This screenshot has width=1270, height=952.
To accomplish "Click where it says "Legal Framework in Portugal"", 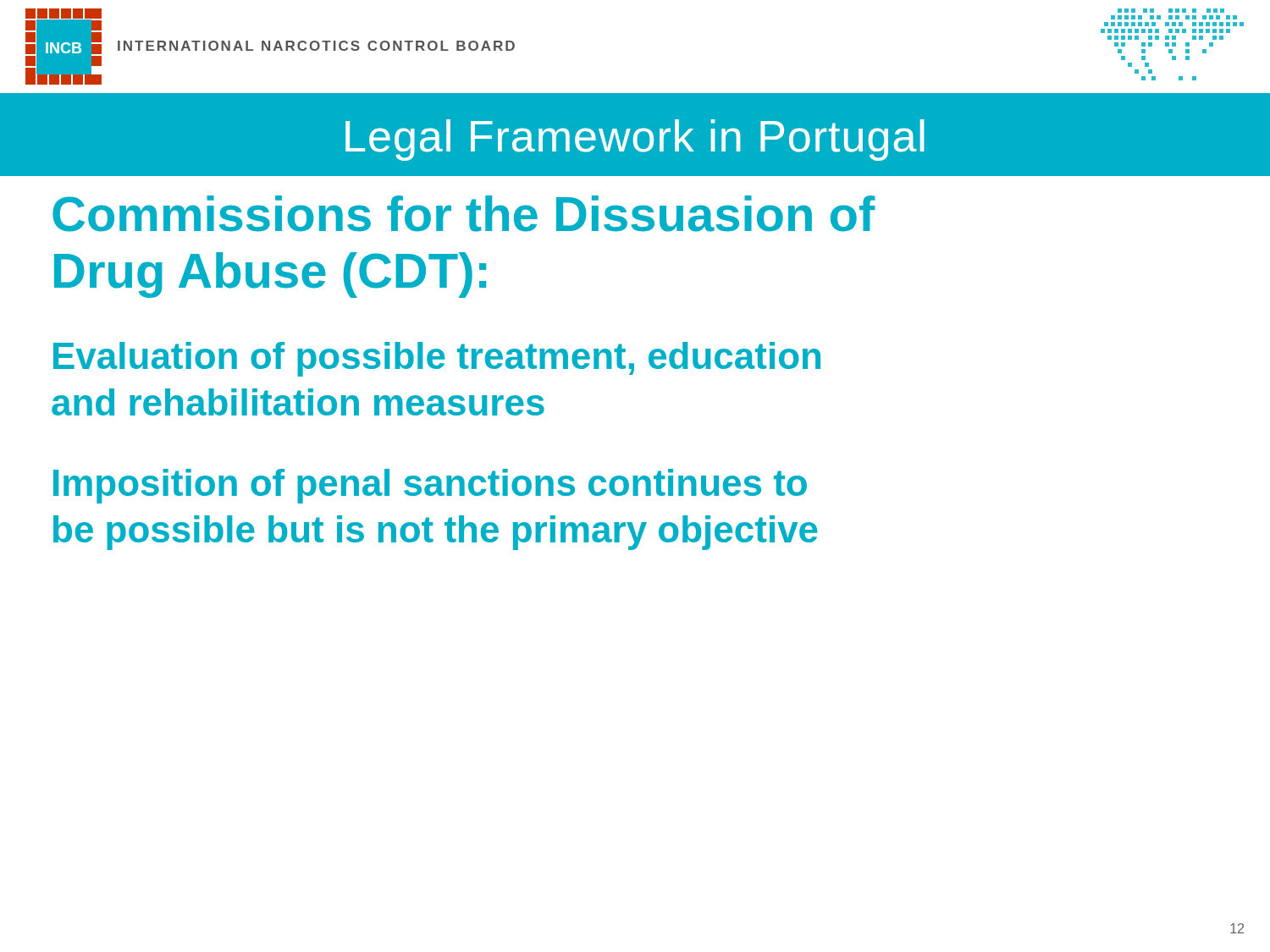I will (x=635, y=136).
